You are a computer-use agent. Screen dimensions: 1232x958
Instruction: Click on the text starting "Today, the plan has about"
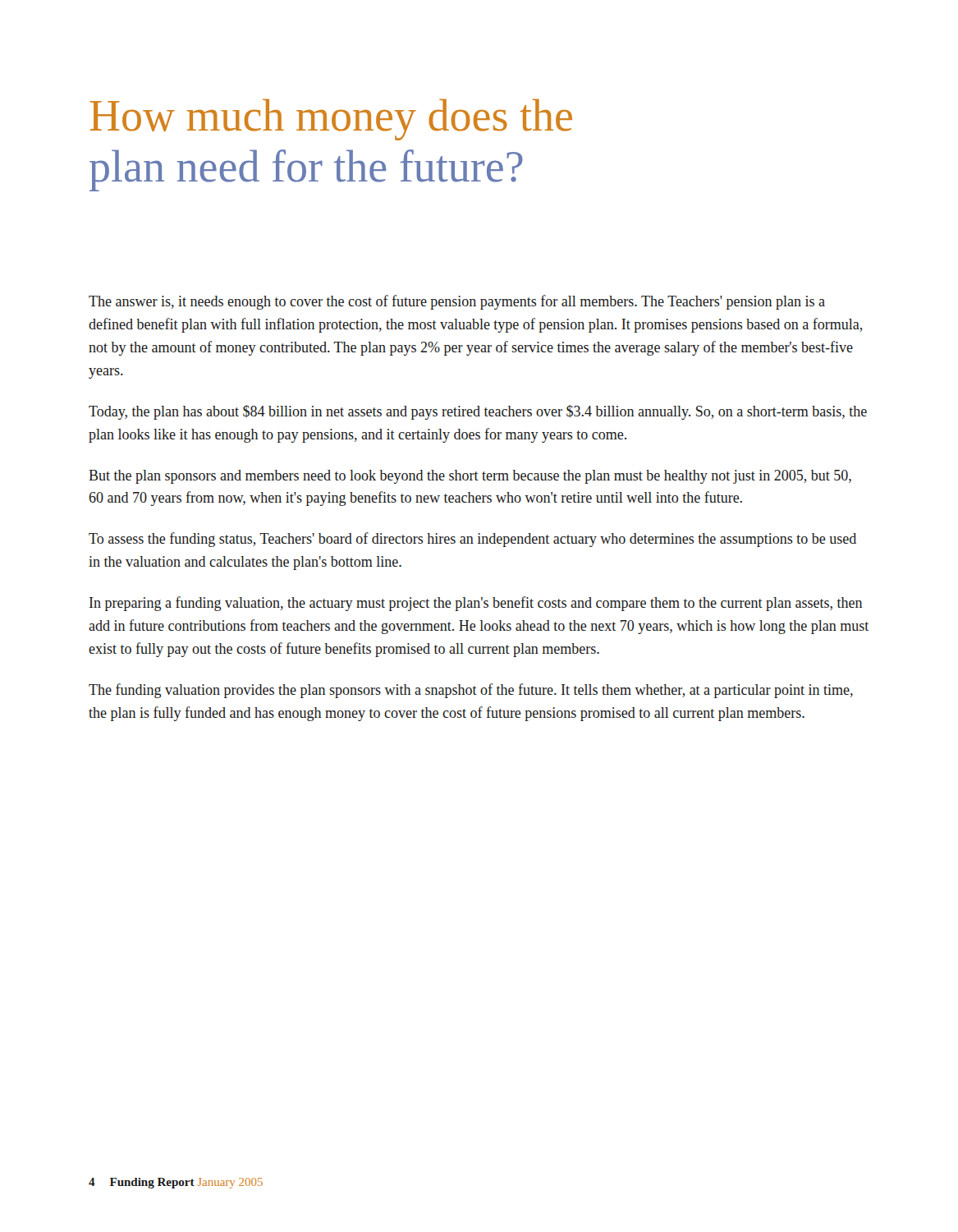[x=478, y=423]
